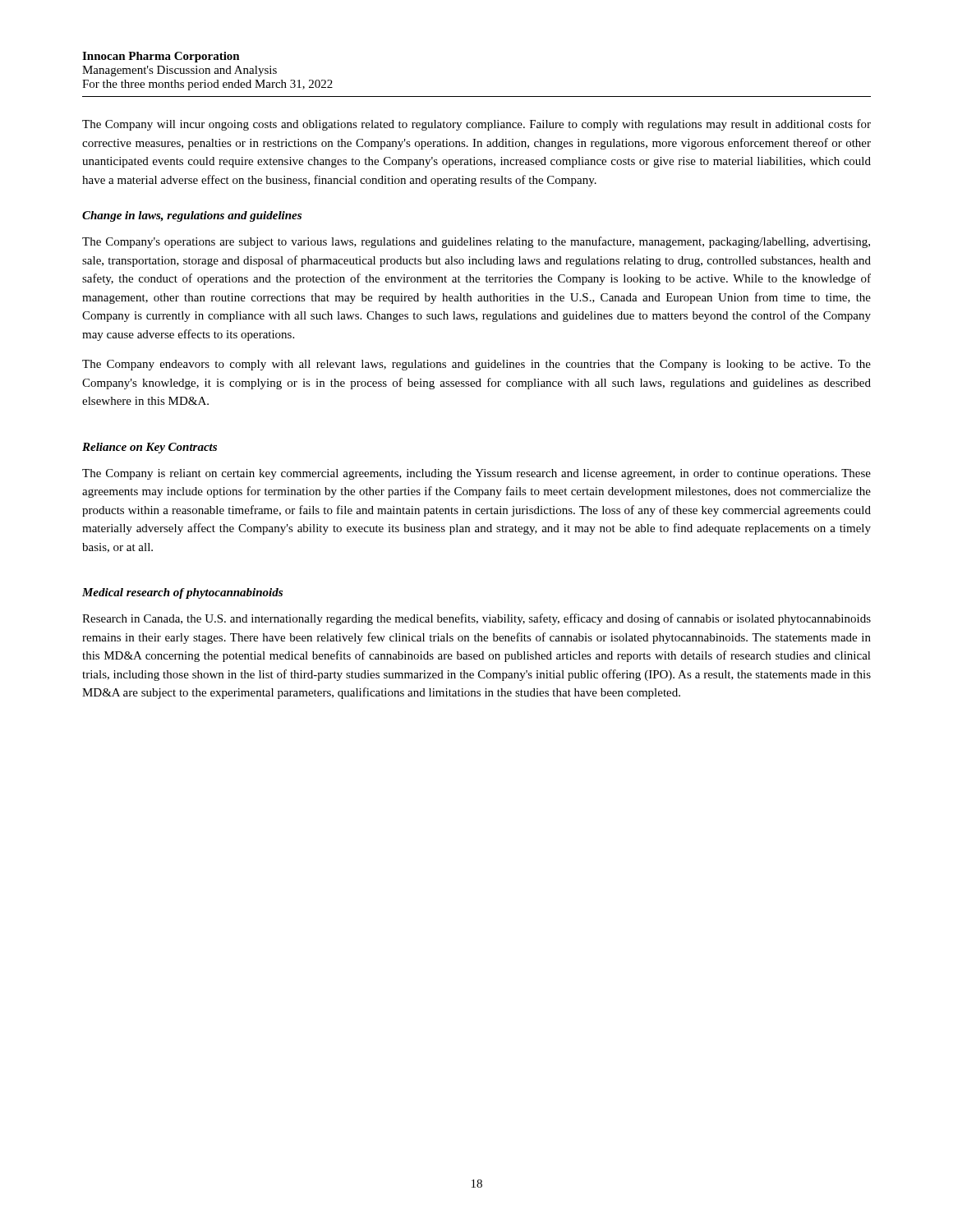Image resolution: width=953 pixels, height=1232 pixels.
Task: Find the text block starting "Change in laws,"
Action: (x=192, y=216)
